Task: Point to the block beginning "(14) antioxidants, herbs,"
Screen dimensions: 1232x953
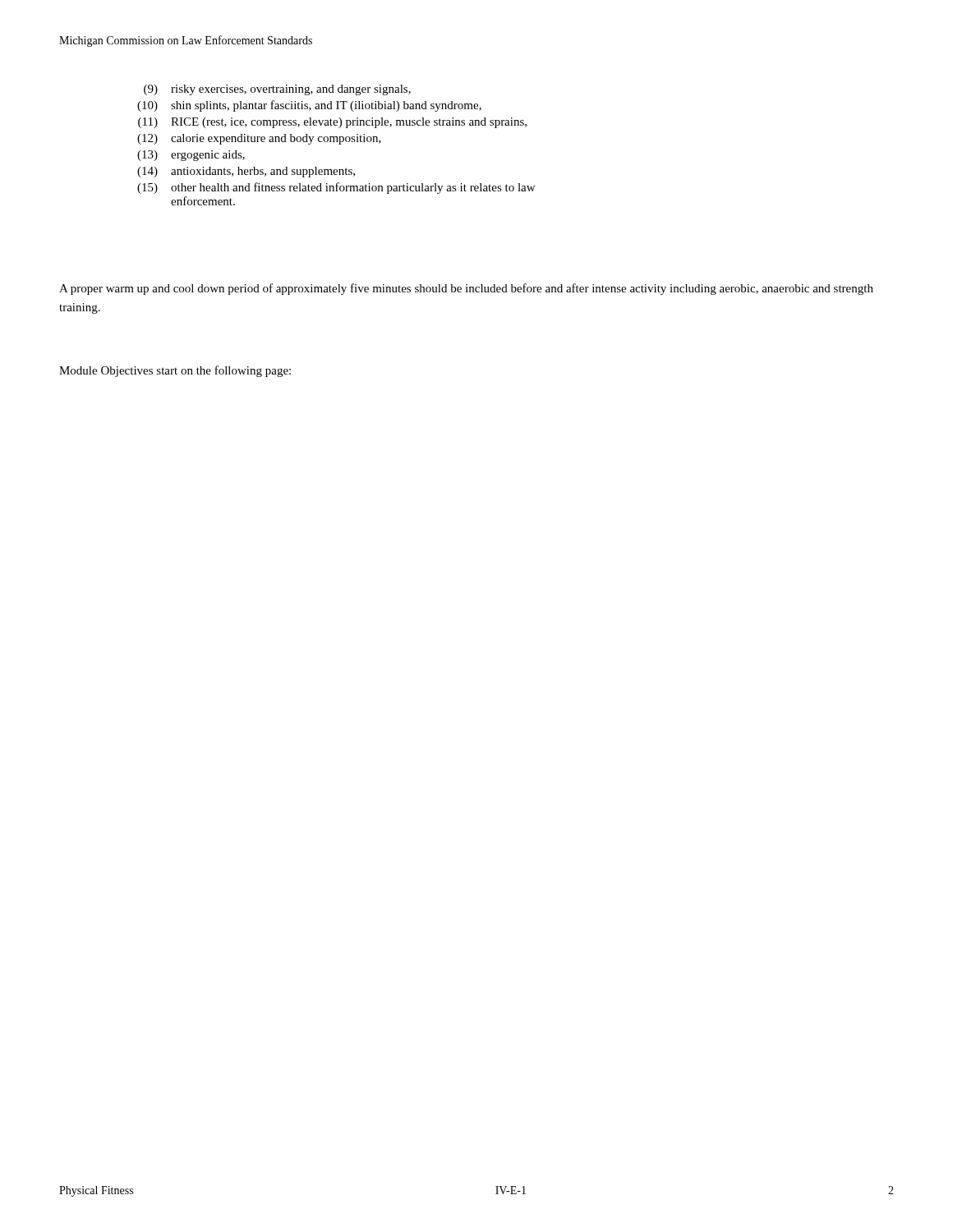Action: (x=207, y=171)
